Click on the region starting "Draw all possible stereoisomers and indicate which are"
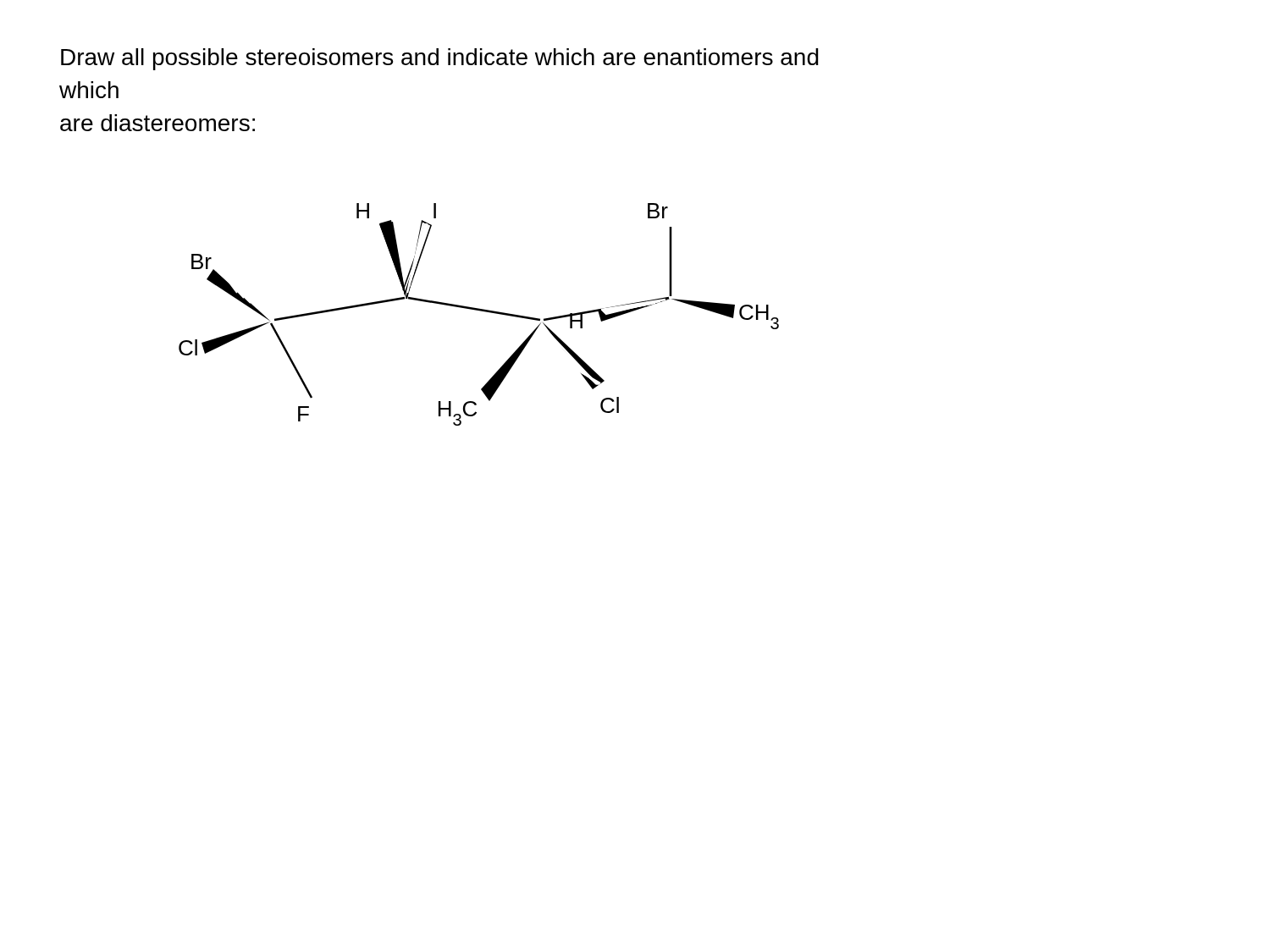The image size is (1270, 952). (440, 59)
